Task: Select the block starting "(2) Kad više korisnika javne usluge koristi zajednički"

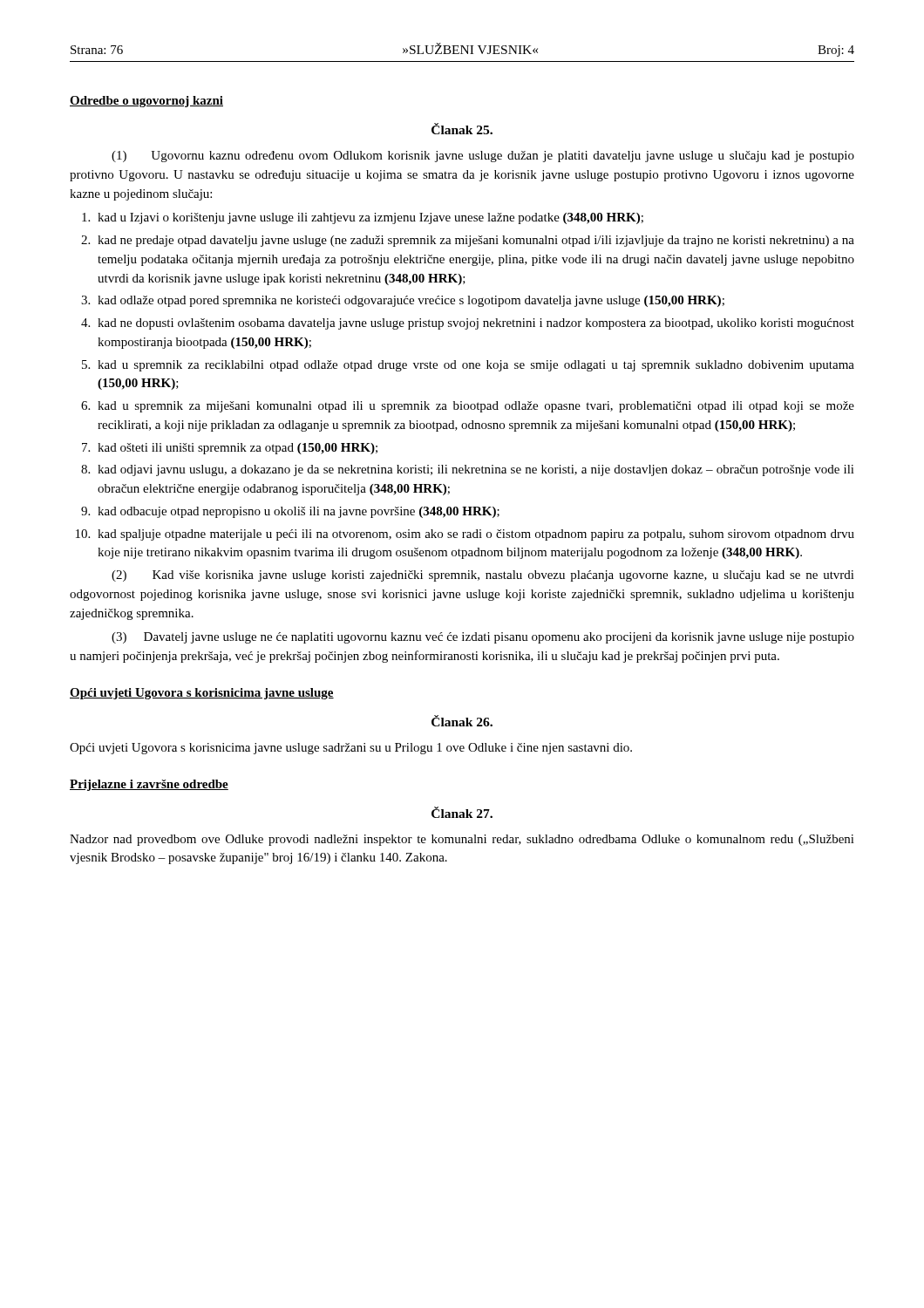Action: click(462, 594)
